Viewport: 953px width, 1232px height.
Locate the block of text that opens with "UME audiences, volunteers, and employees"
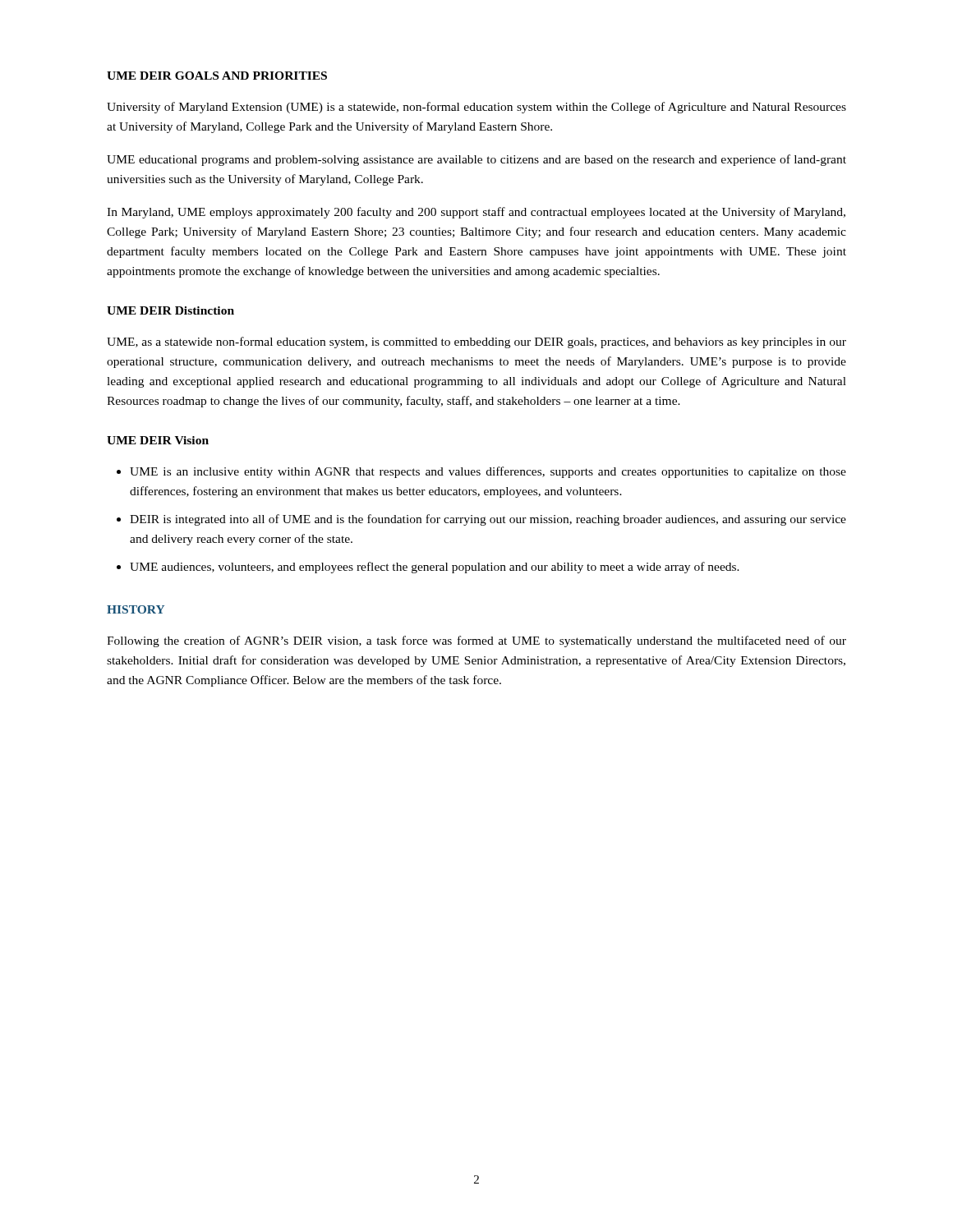tap(435, 567)
